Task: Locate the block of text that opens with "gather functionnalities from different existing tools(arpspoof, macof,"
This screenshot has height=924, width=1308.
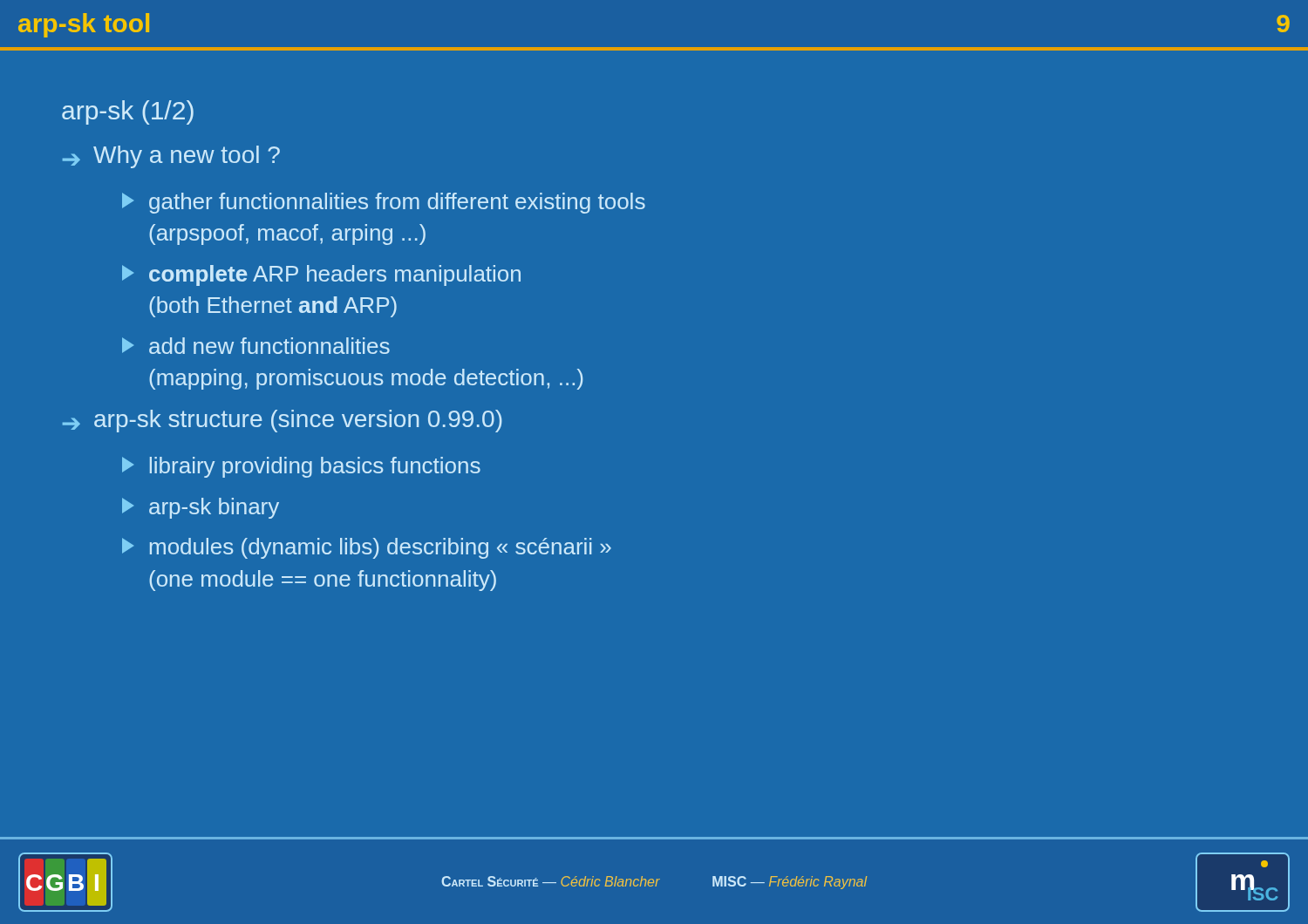Action: click(384, 217)
